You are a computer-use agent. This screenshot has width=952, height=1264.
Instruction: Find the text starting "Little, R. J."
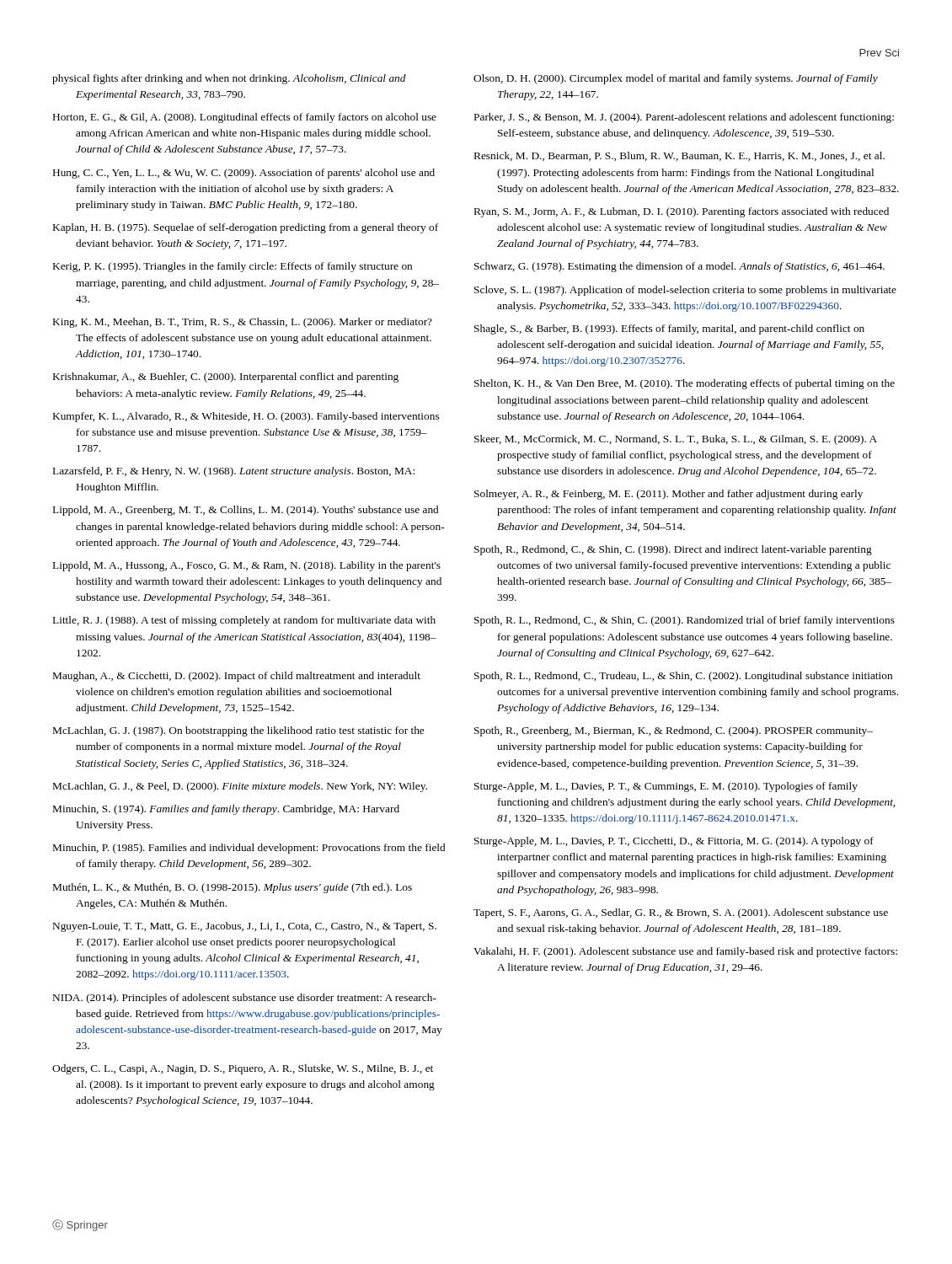[x=244, y=636]
